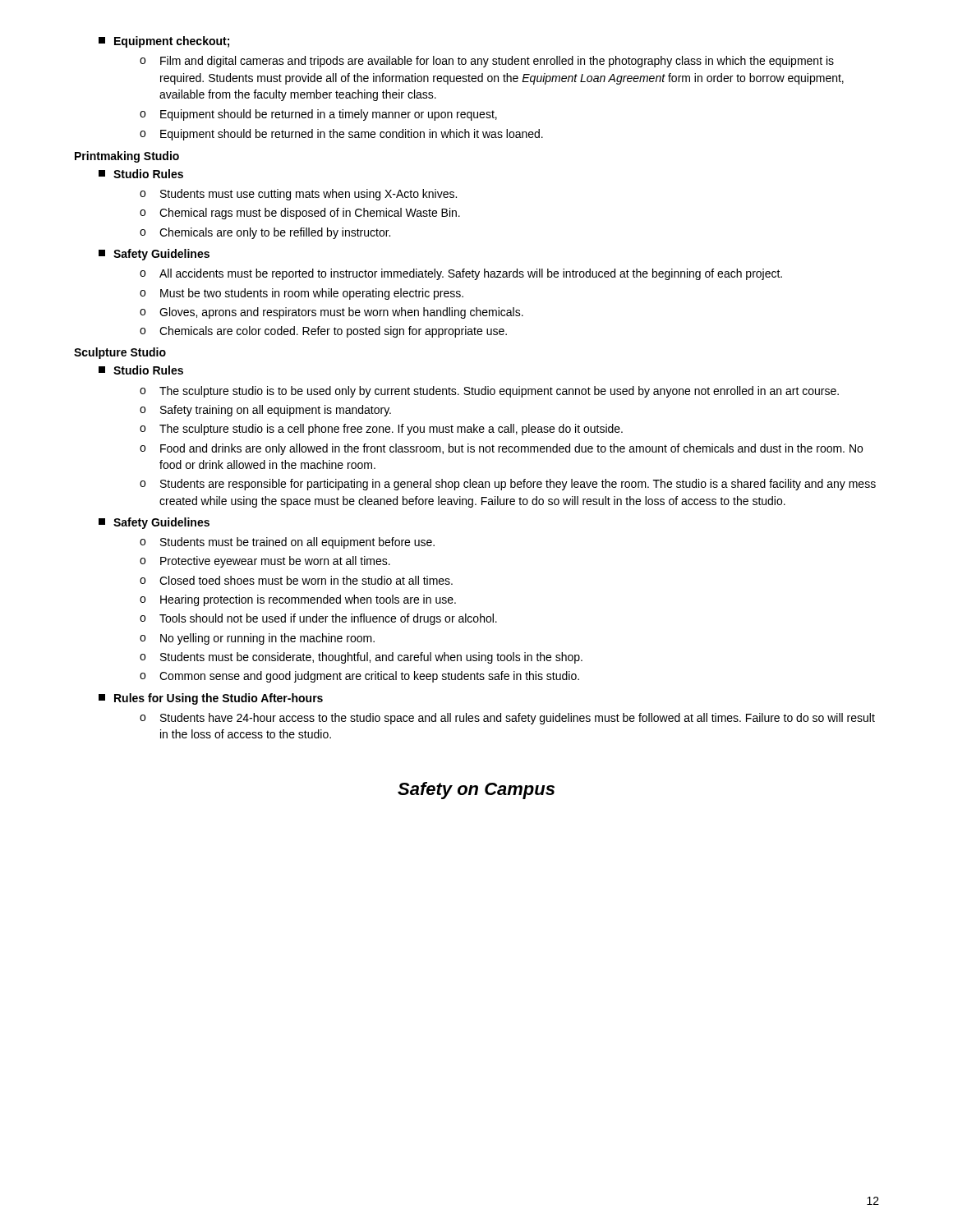Locate the list item containing "o Closed toed shoes must be worn"
The image size is (953, 1232).
[297, 581]
